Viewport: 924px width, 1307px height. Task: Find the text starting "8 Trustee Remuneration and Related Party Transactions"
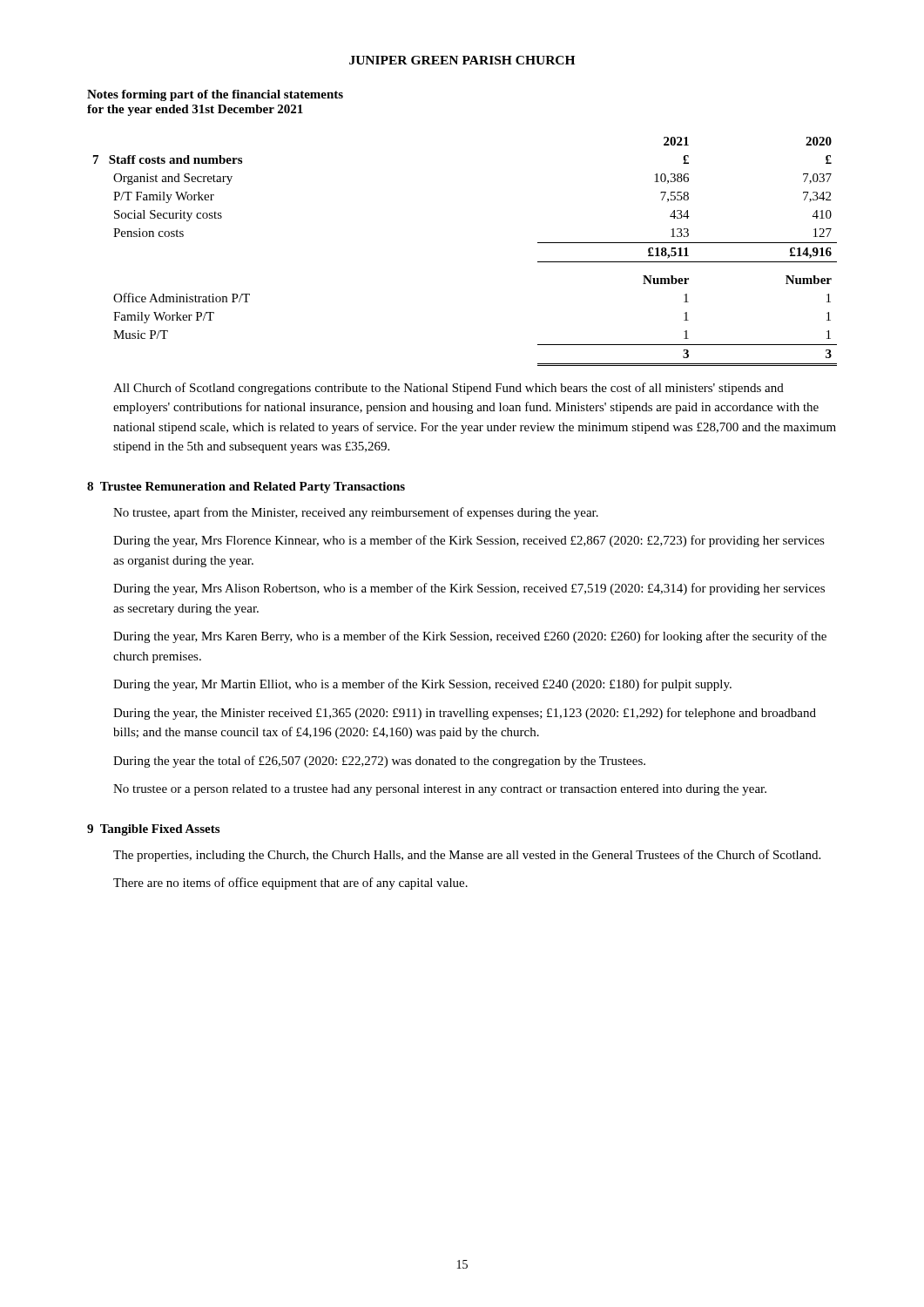pyautogui.click(x=246, y=486)
